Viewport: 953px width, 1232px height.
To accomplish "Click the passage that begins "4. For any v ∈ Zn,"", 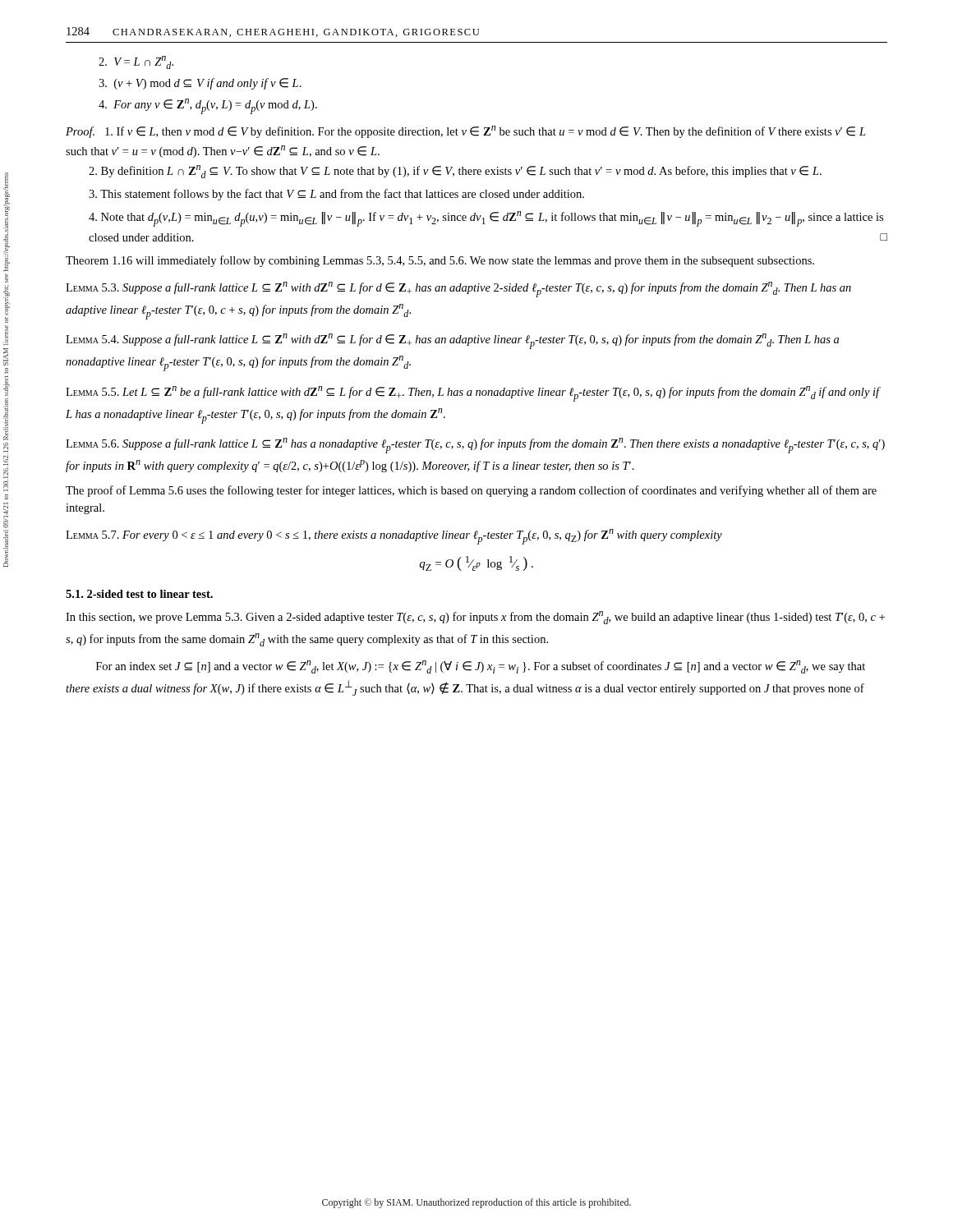I will point(208,104).
